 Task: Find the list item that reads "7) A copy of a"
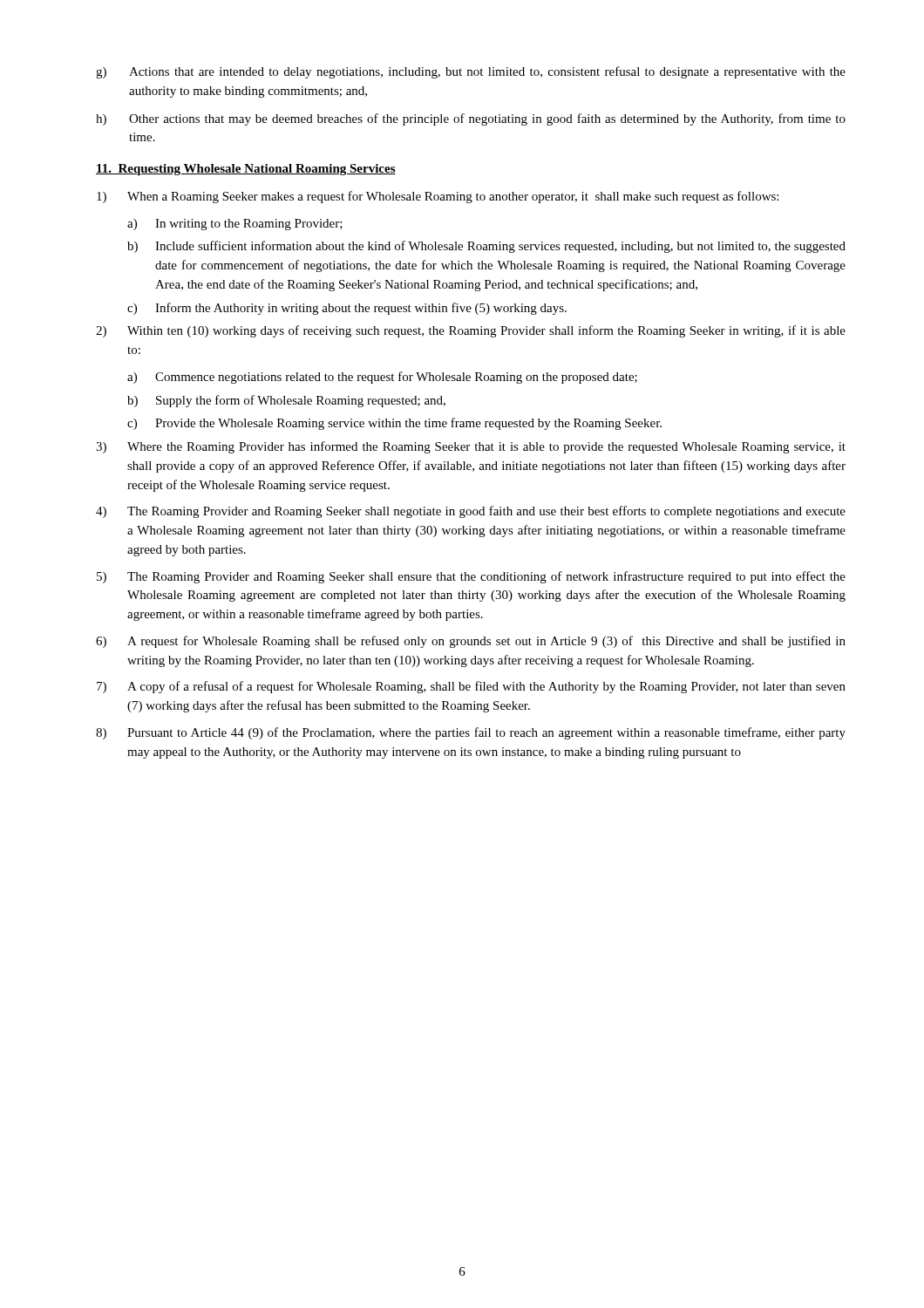(x=471, y=697)
